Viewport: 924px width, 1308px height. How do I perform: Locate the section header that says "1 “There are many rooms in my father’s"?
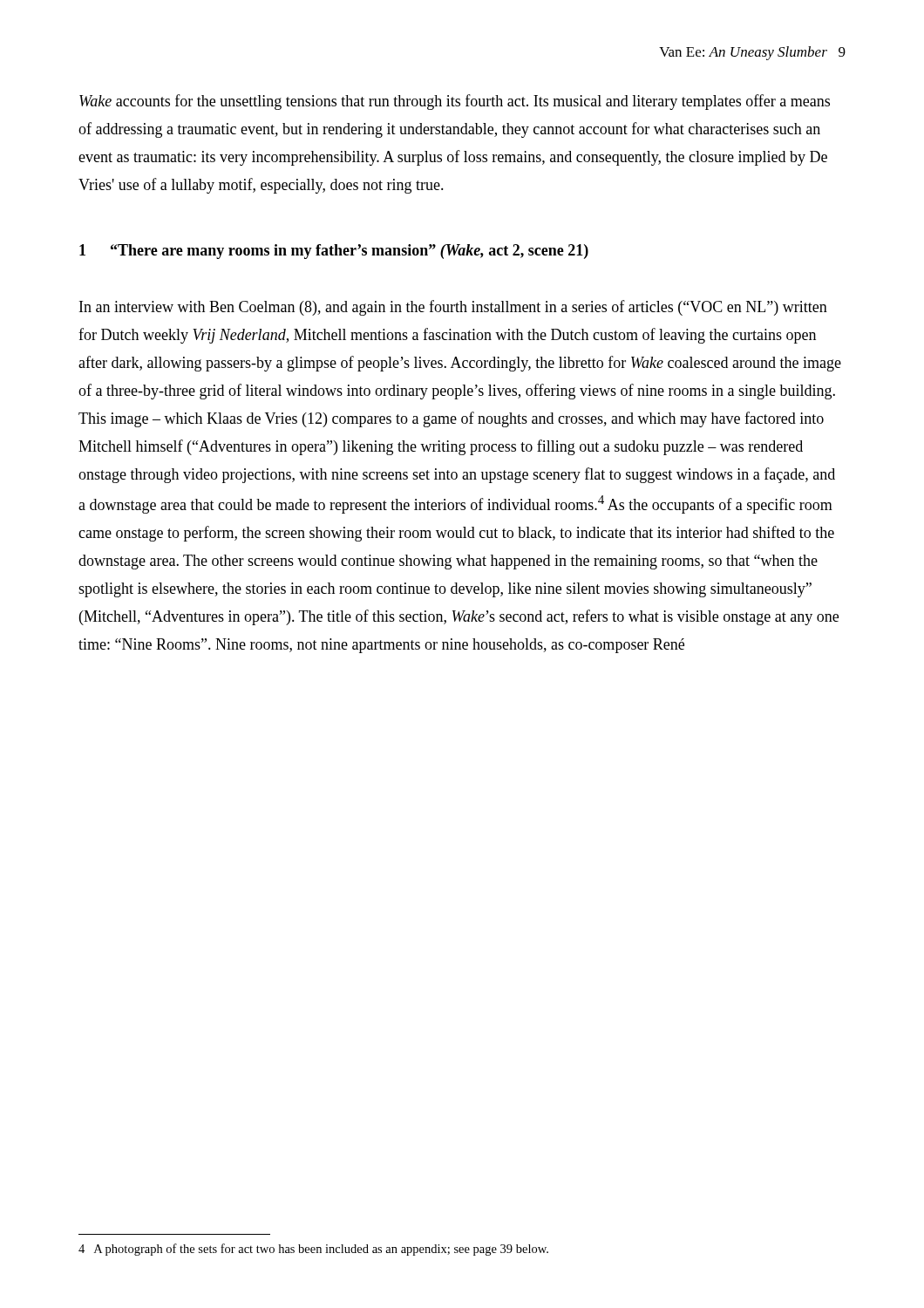pos(334,250)
